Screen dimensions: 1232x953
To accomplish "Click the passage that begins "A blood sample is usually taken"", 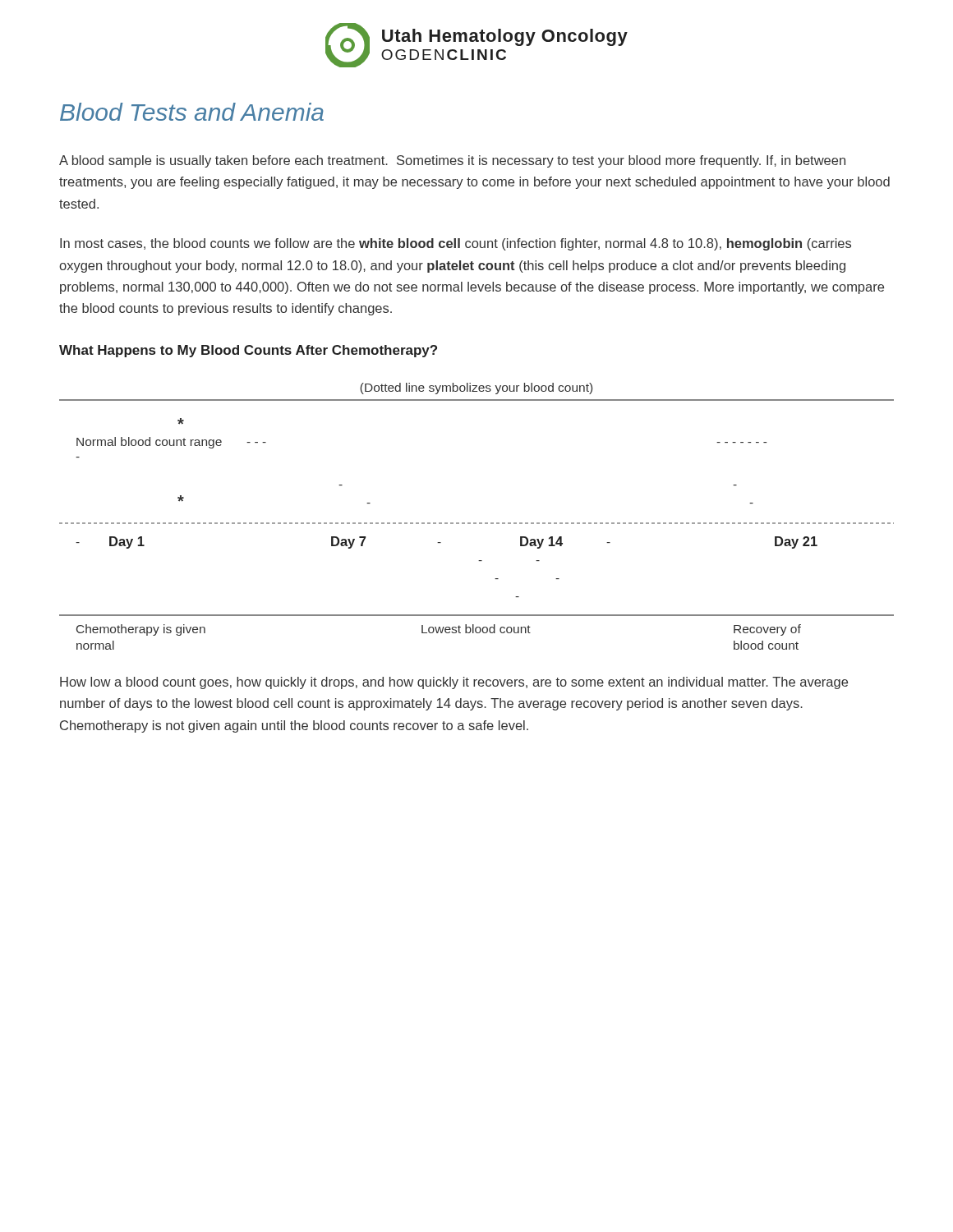I will click(475, 182).
